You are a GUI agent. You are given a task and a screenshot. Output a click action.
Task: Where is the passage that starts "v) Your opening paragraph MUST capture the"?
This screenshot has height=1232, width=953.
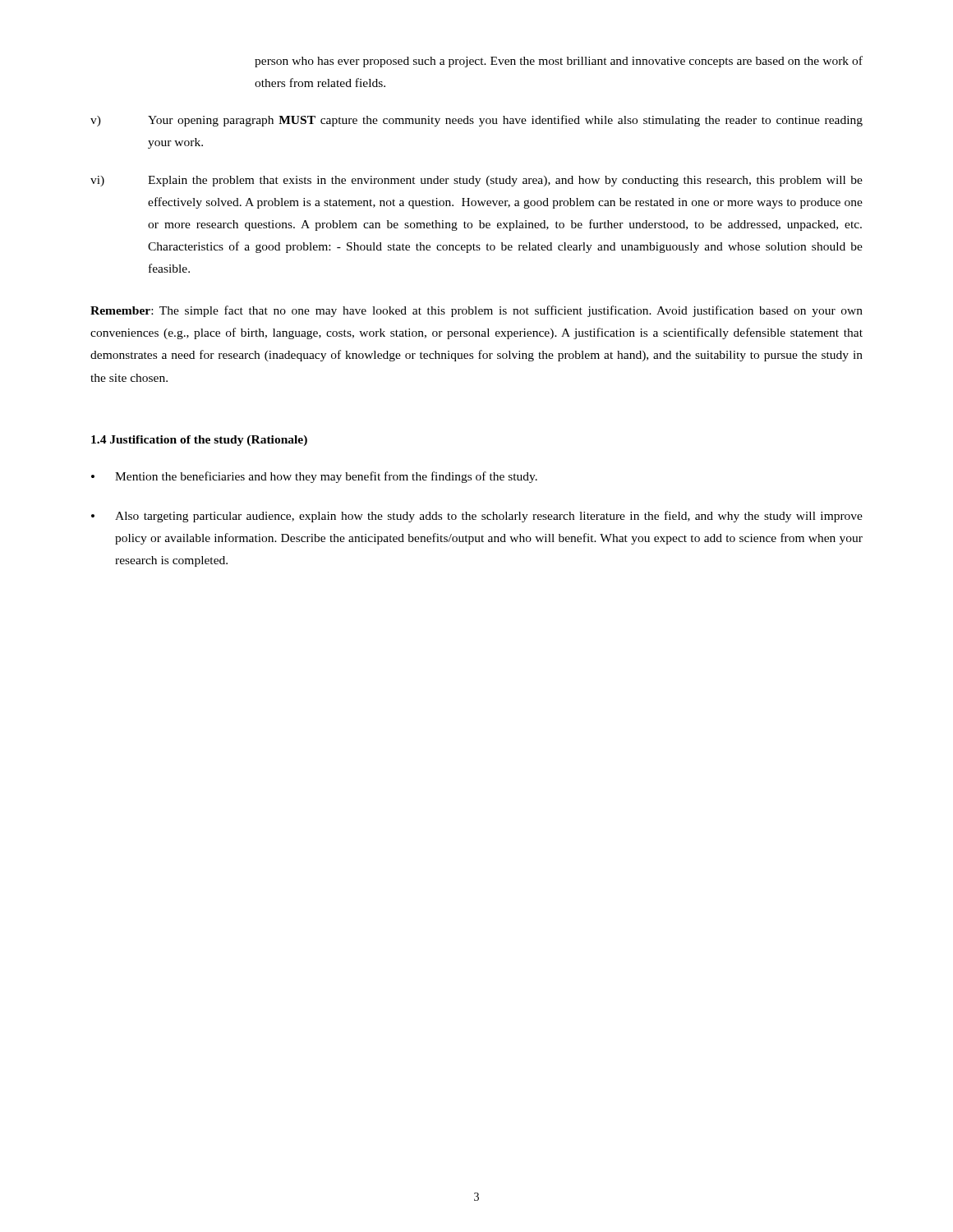(x=476, y=131)
